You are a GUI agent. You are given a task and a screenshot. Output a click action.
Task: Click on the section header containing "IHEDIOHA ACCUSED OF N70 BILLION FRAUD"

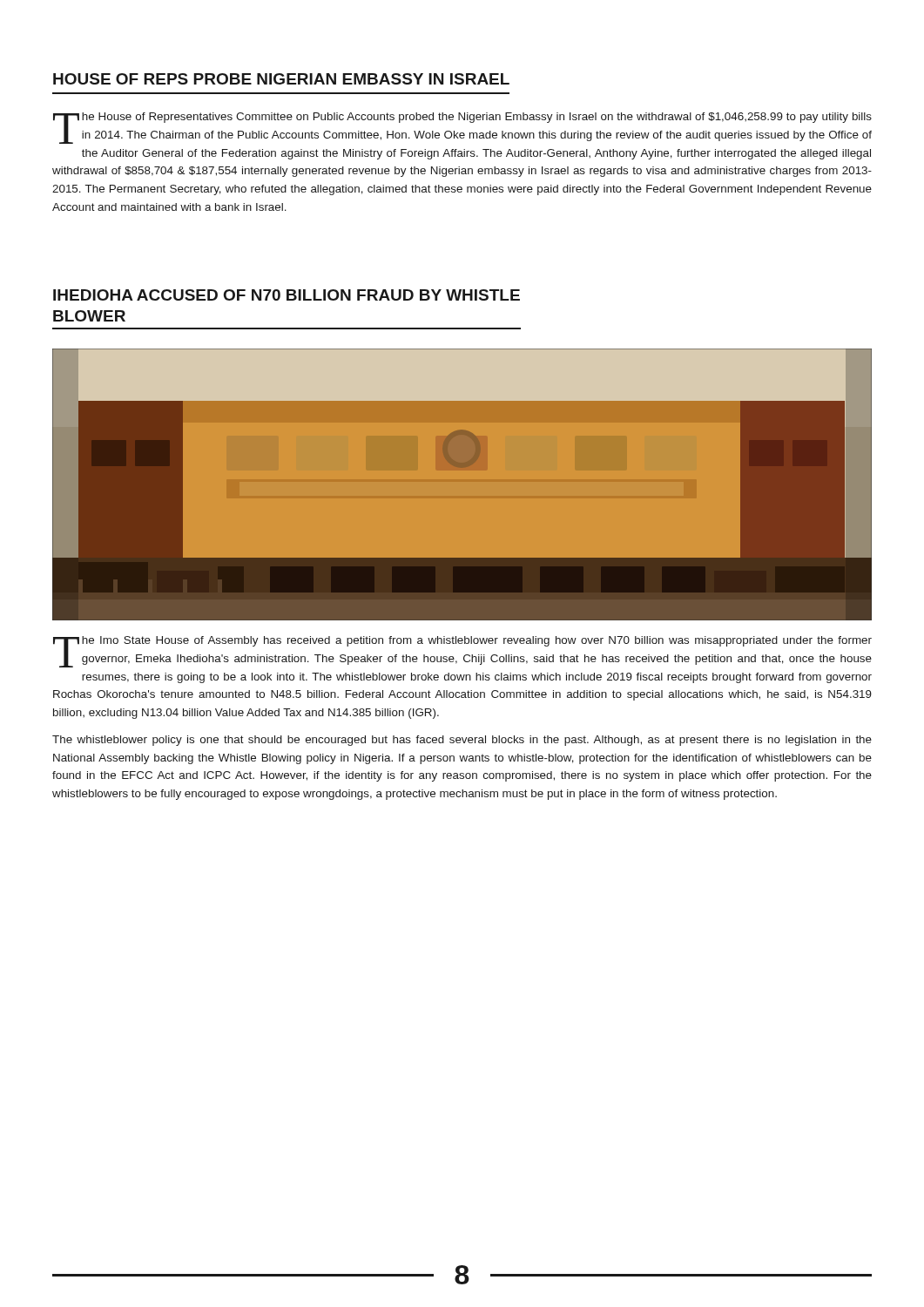[286, 307]
